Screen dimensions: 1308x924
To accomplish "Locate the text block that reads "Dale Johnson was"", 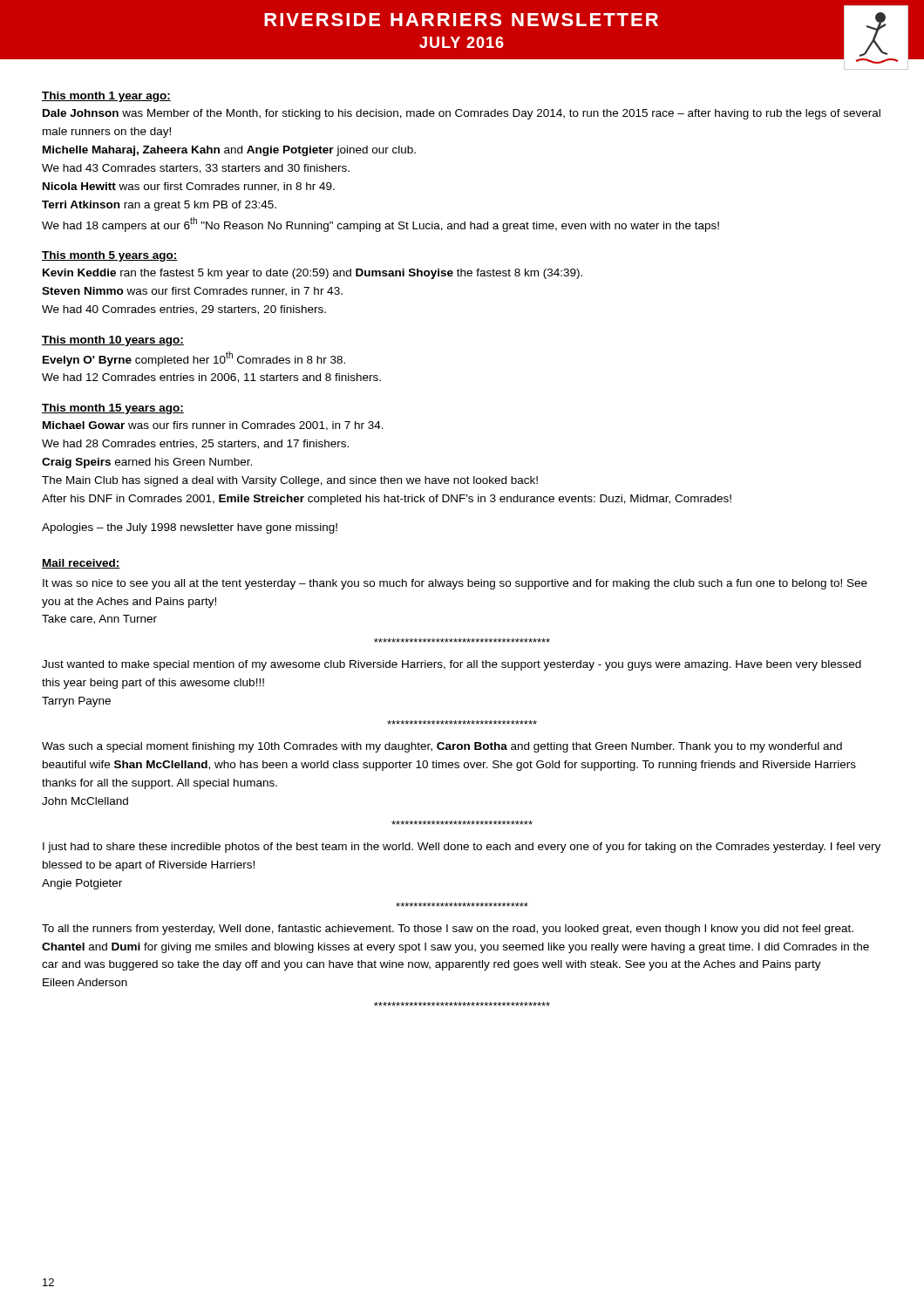I will (462, 114).
